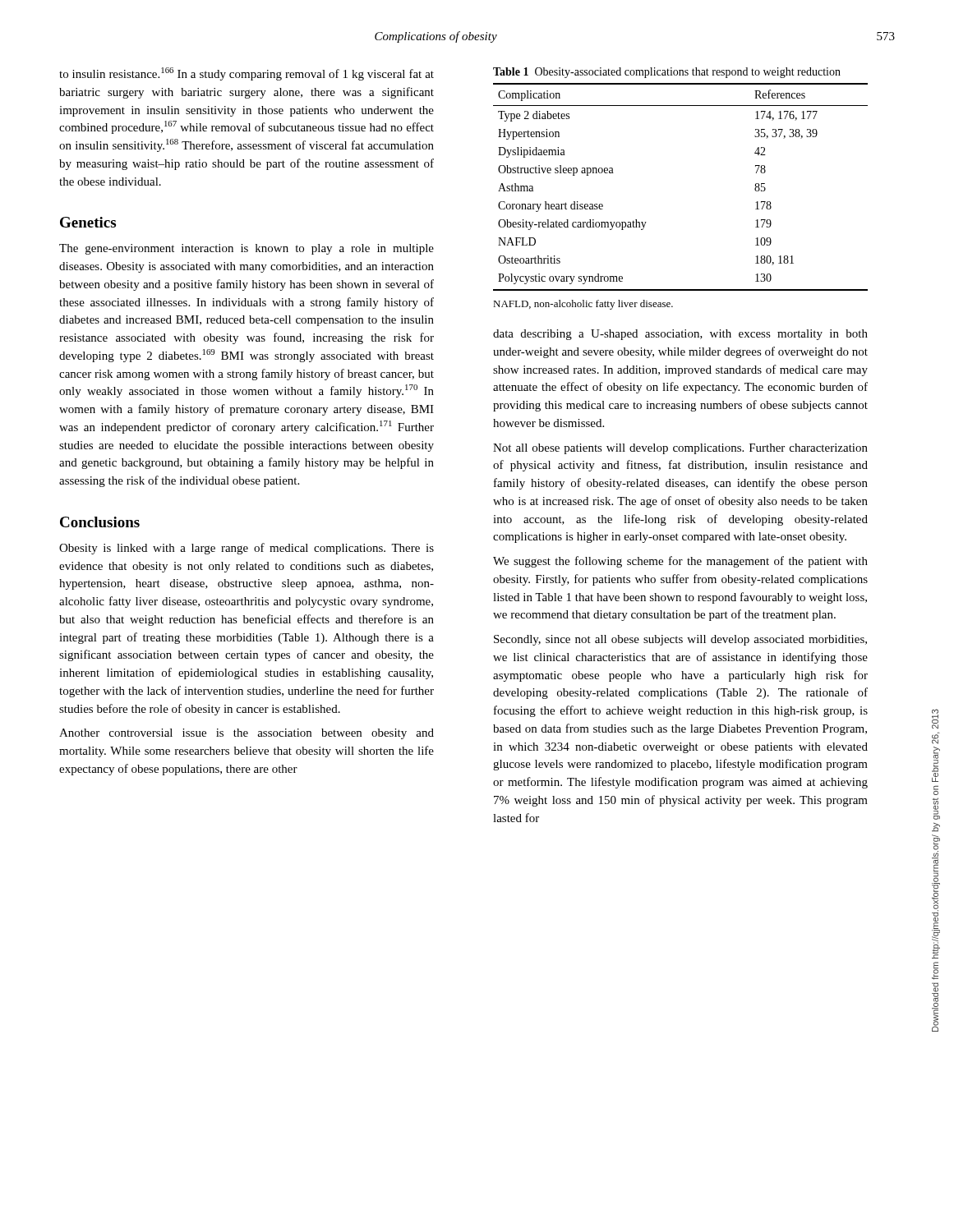Locate the footnote with the text "NAFLD, non-alcoholic fatty liver disease."

[x=583, y=303]
